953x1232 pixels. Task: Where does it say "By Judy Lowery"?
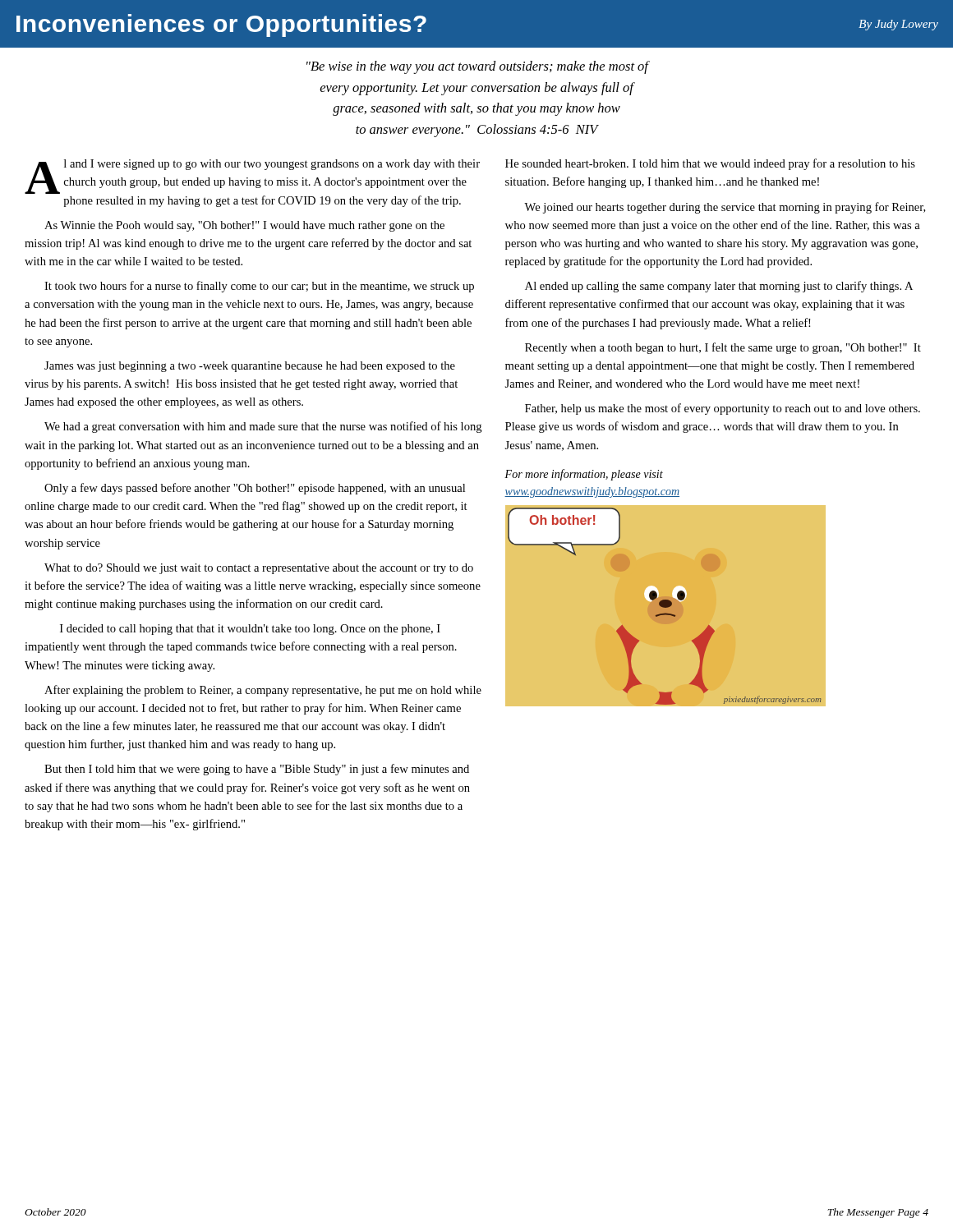click(899, 23)
